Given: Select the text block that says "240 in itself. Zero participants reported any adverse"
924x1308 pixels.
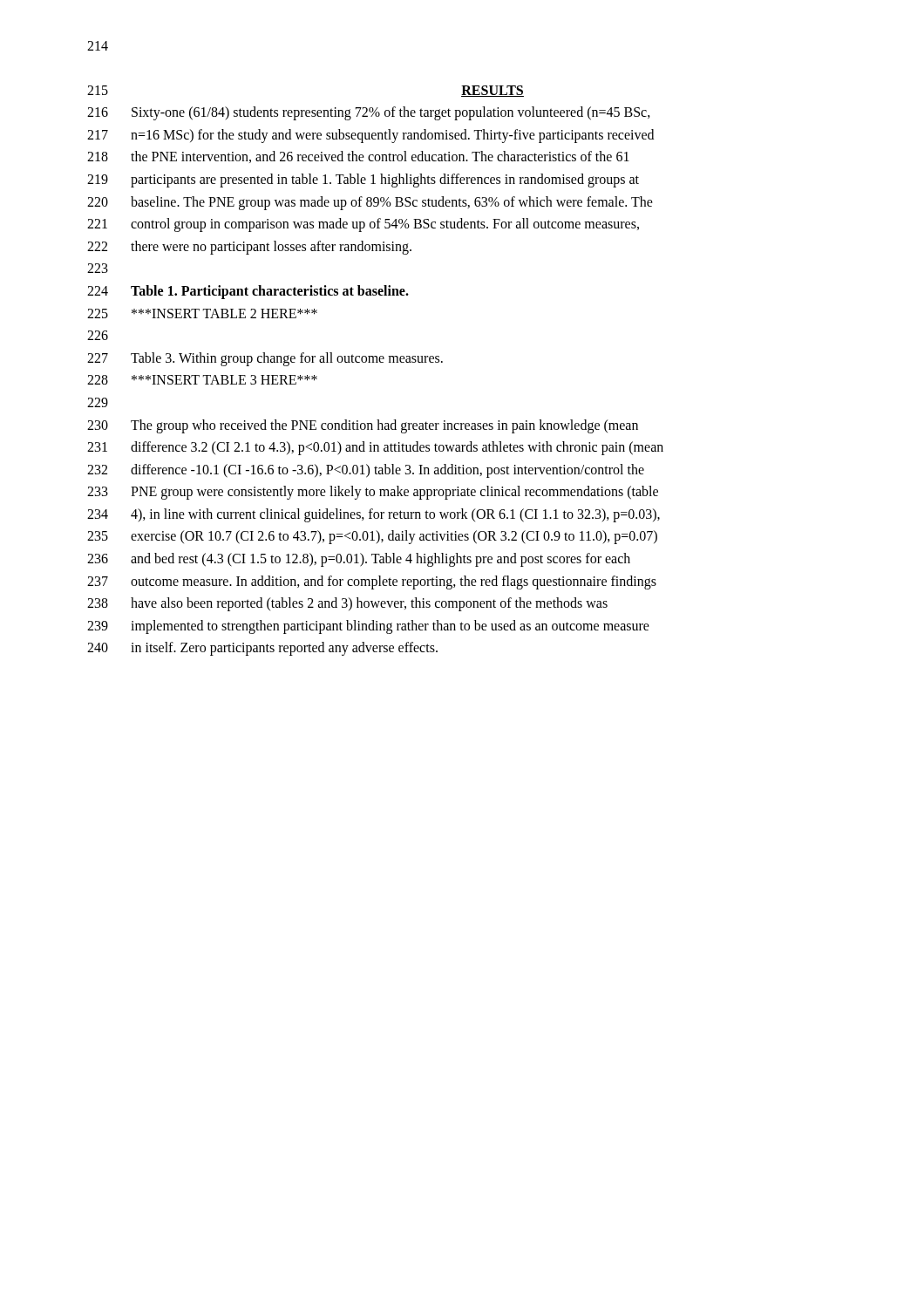Looking at the screenshot, I should pos(262,649).
